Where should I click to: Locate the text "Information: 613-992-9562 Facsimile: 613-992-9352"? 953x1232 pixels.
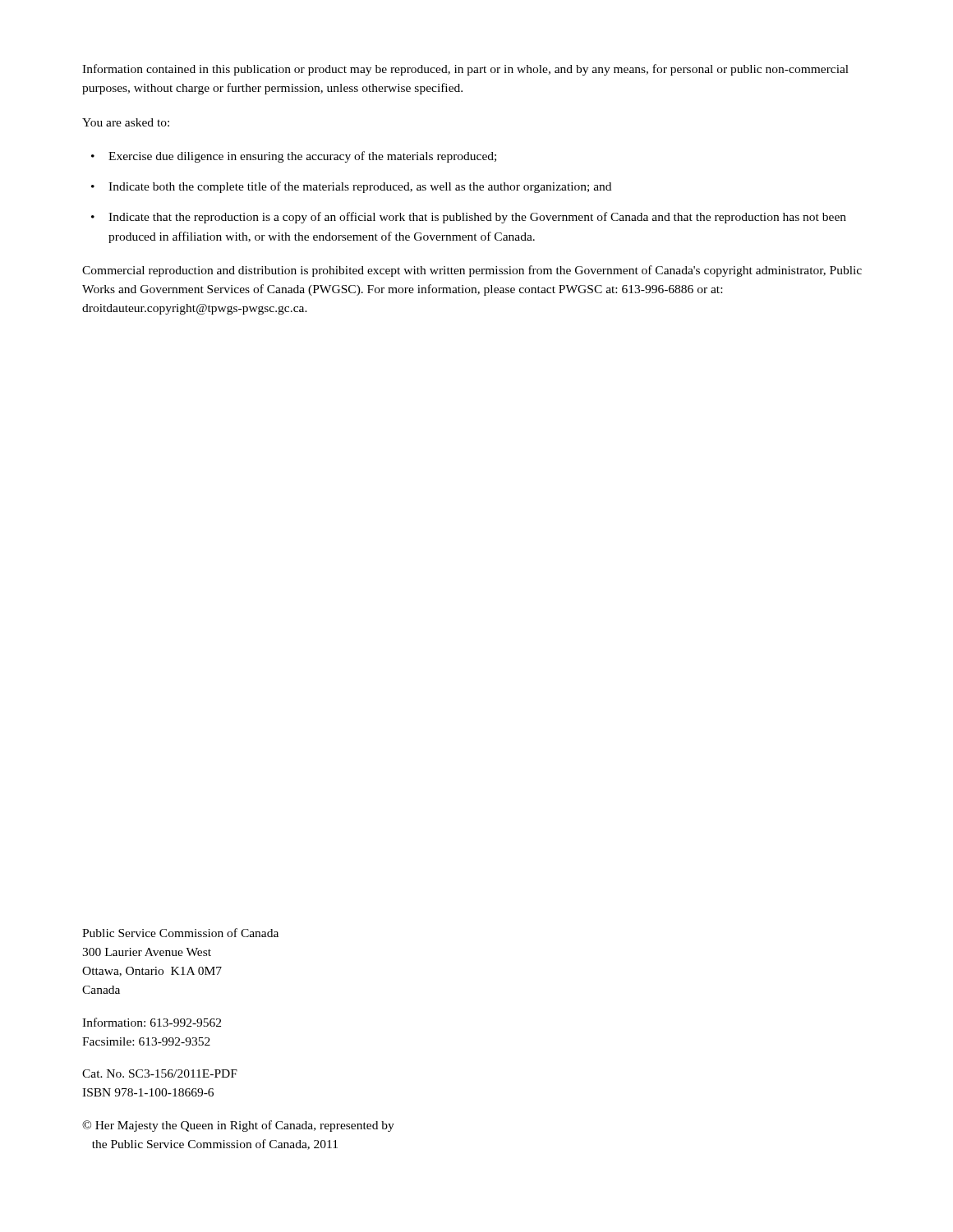[152, 1031]
